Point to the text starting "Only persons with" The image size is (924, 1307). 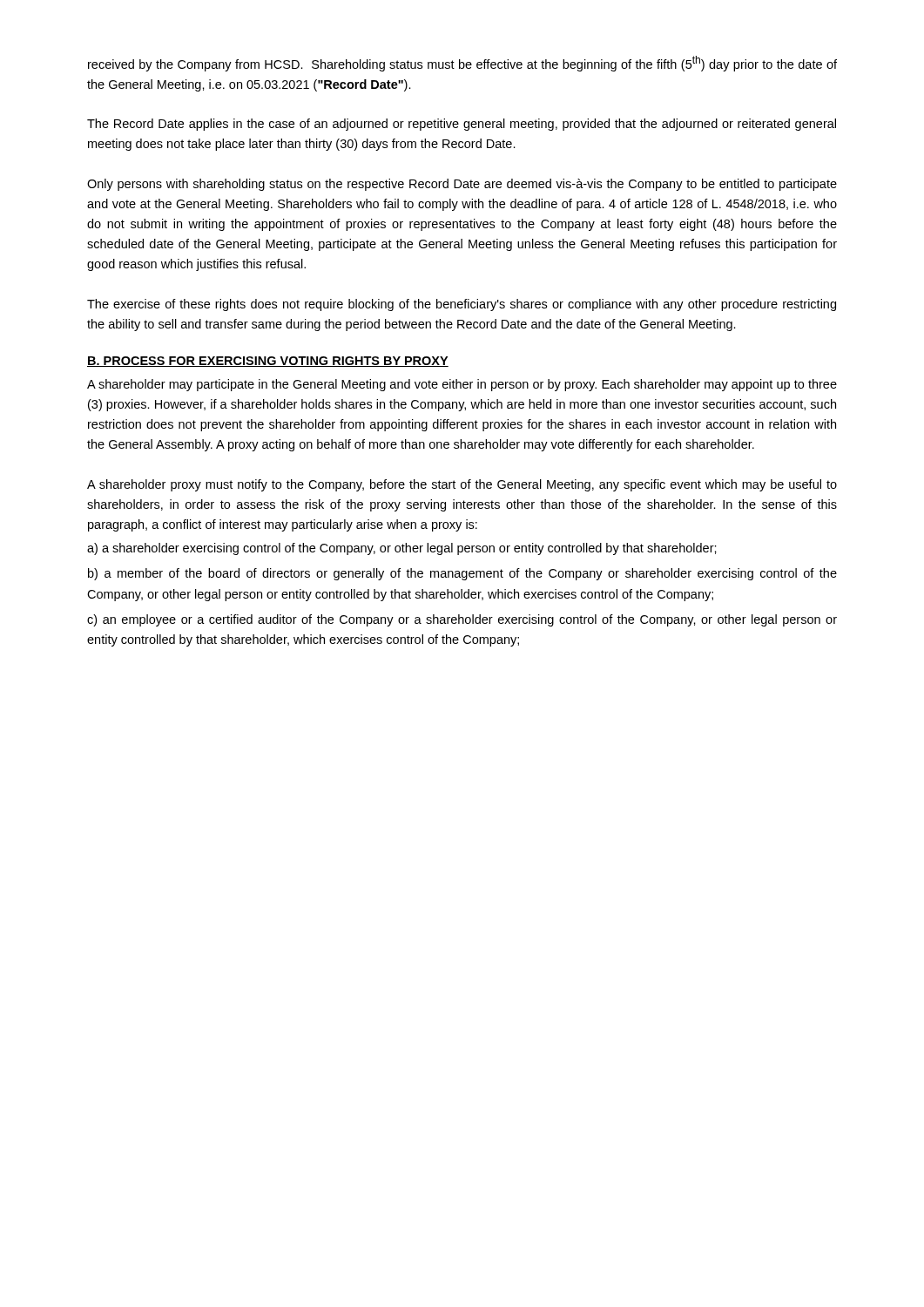(x=462, y=224)
